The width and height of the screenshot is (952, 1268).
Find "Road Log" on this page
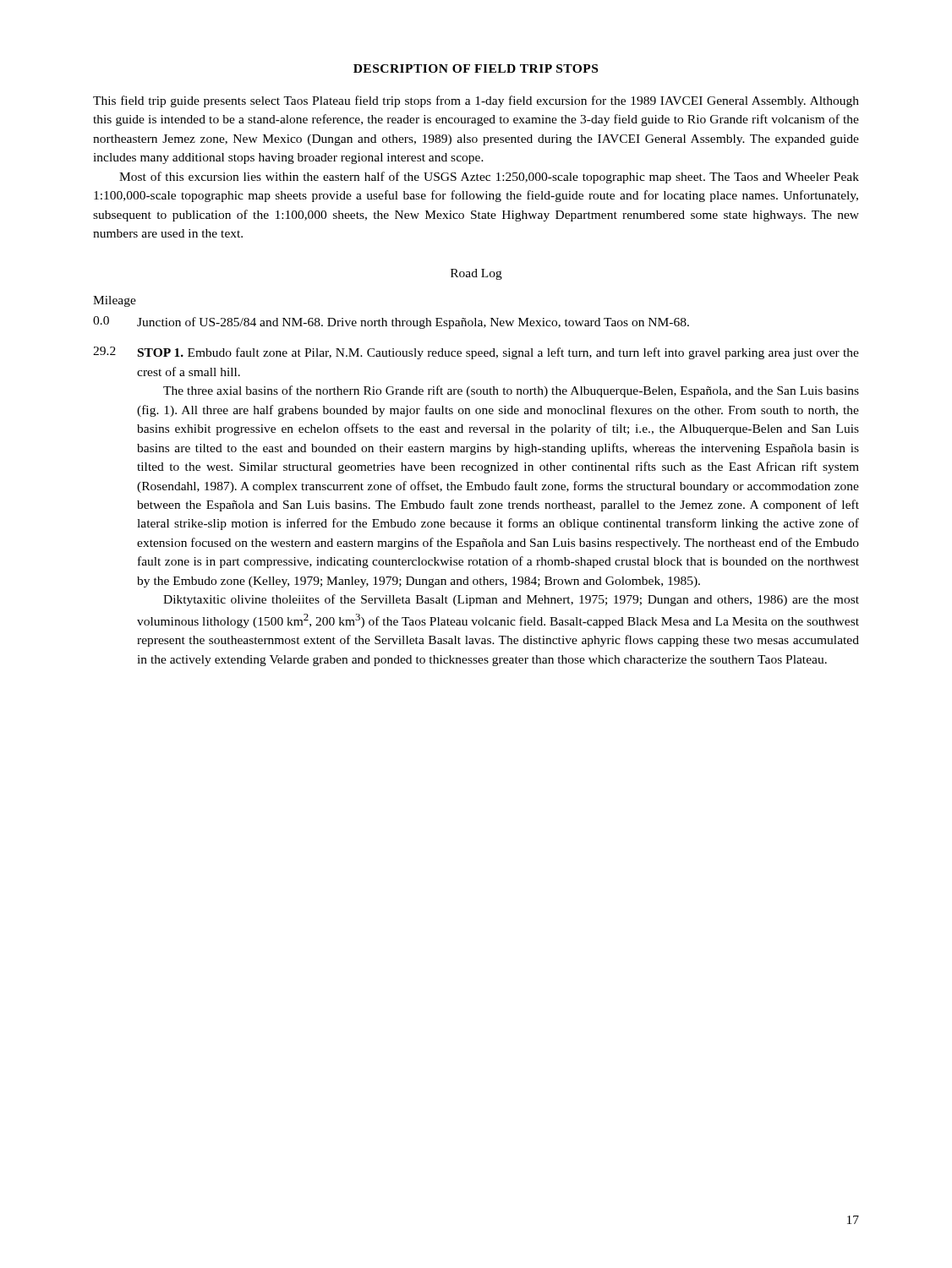tap(476, 272)
